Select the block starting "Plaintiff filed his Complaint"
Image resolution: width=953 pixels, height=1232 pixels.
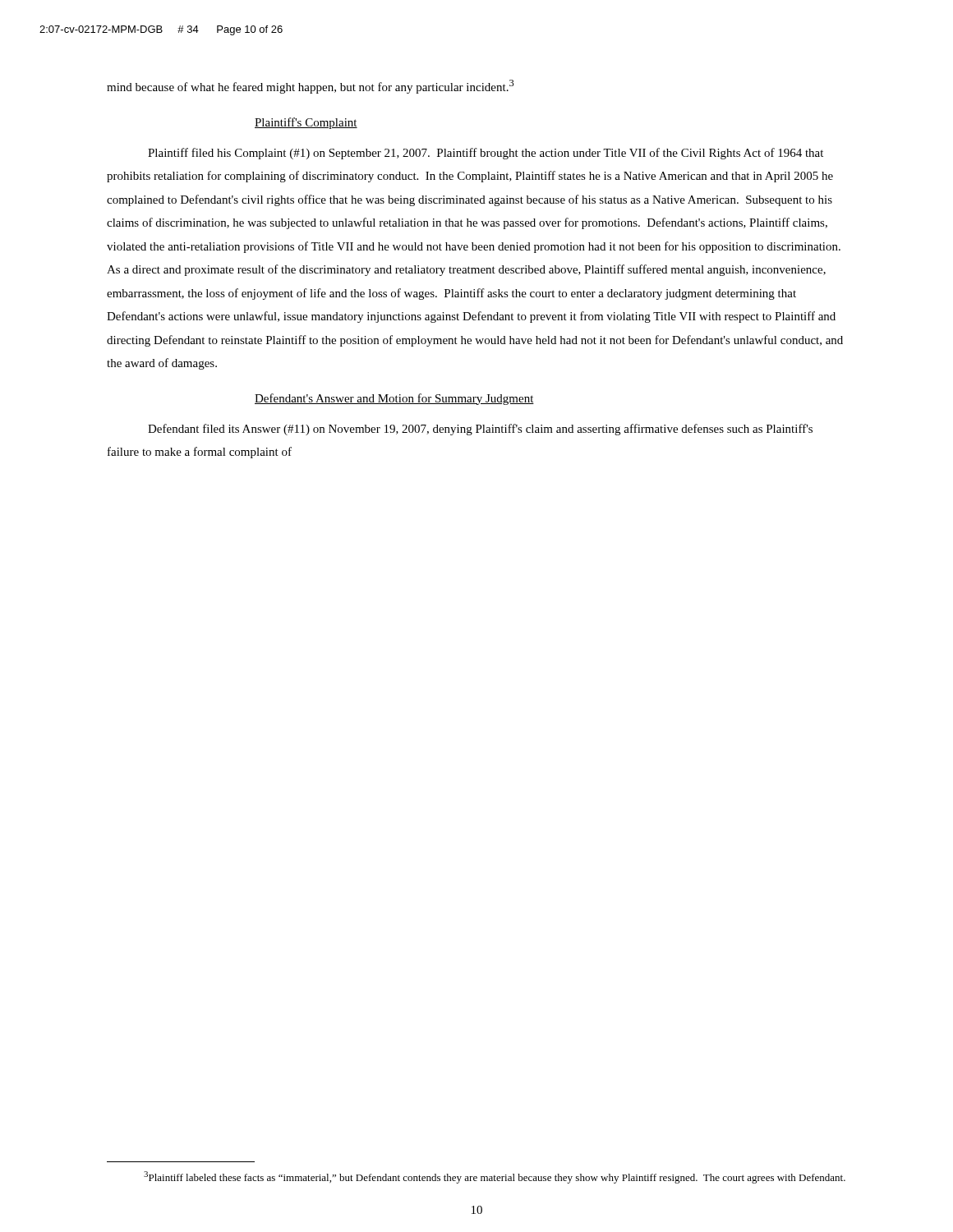pyautogui.click(x=475, y=258)
